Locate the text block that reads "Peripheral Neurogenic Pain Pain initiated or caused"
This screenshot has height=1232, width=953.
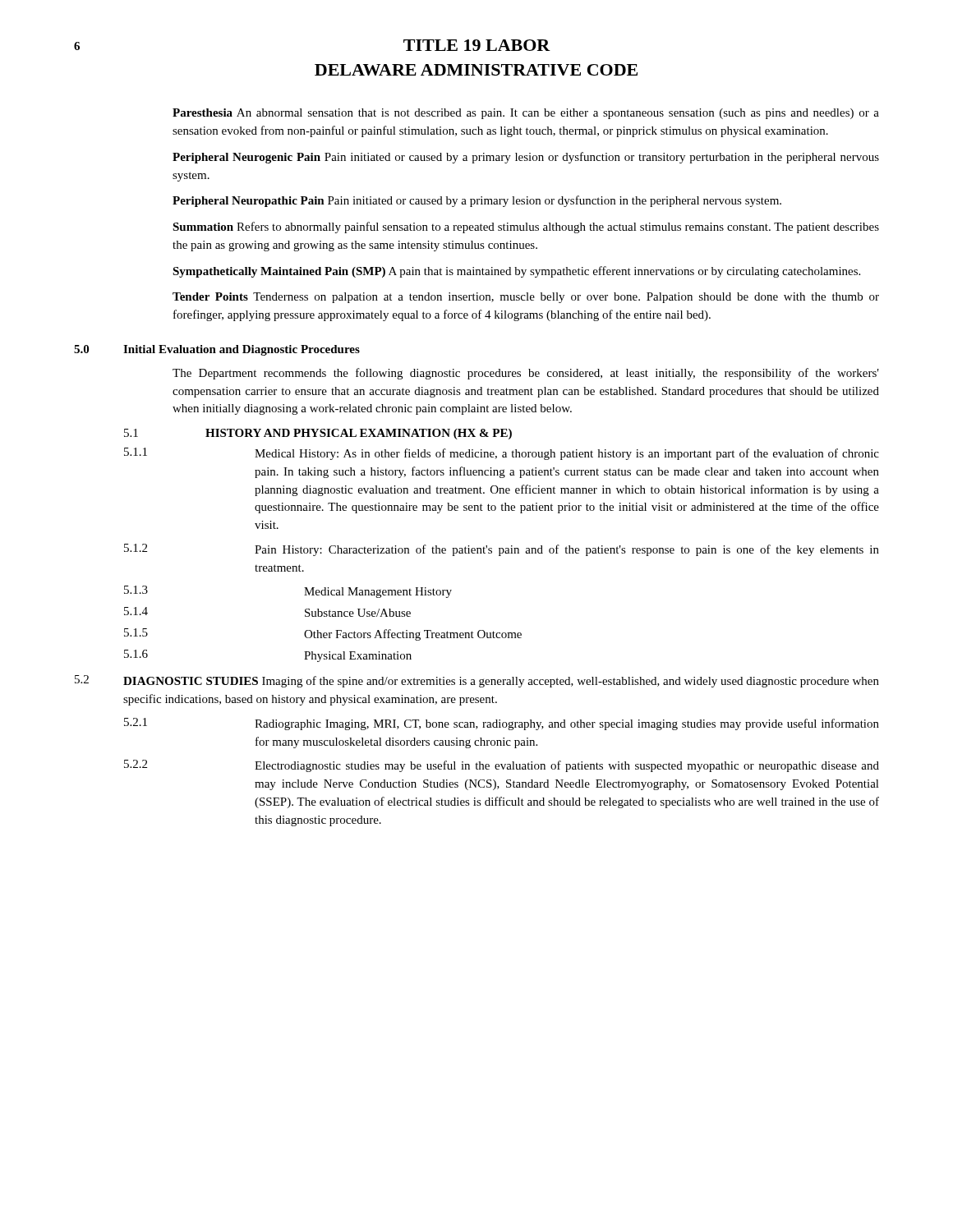click(526, 166)
